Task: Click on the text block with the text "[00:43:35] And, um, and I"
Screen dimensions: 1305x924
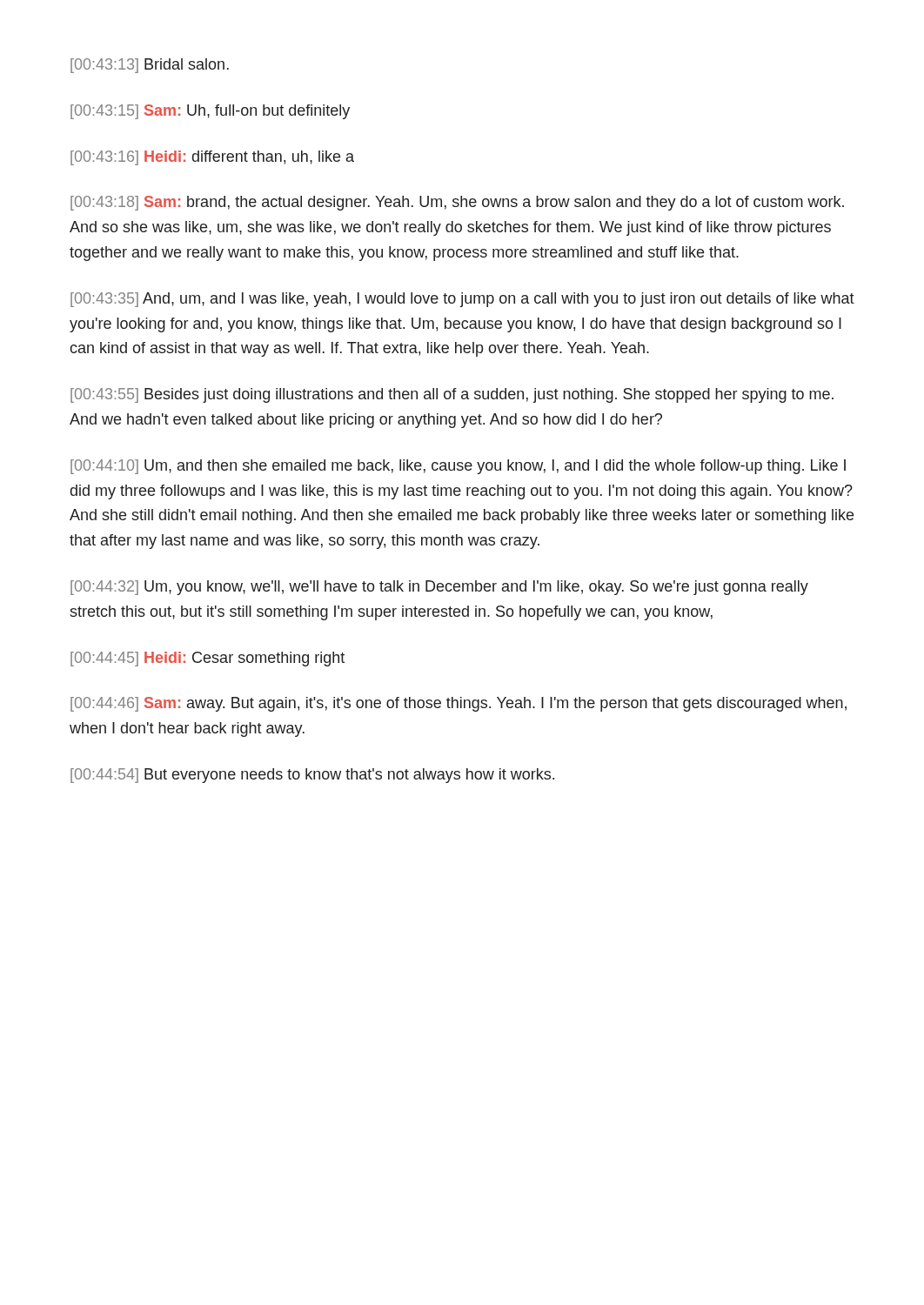Action: [462, 323]
